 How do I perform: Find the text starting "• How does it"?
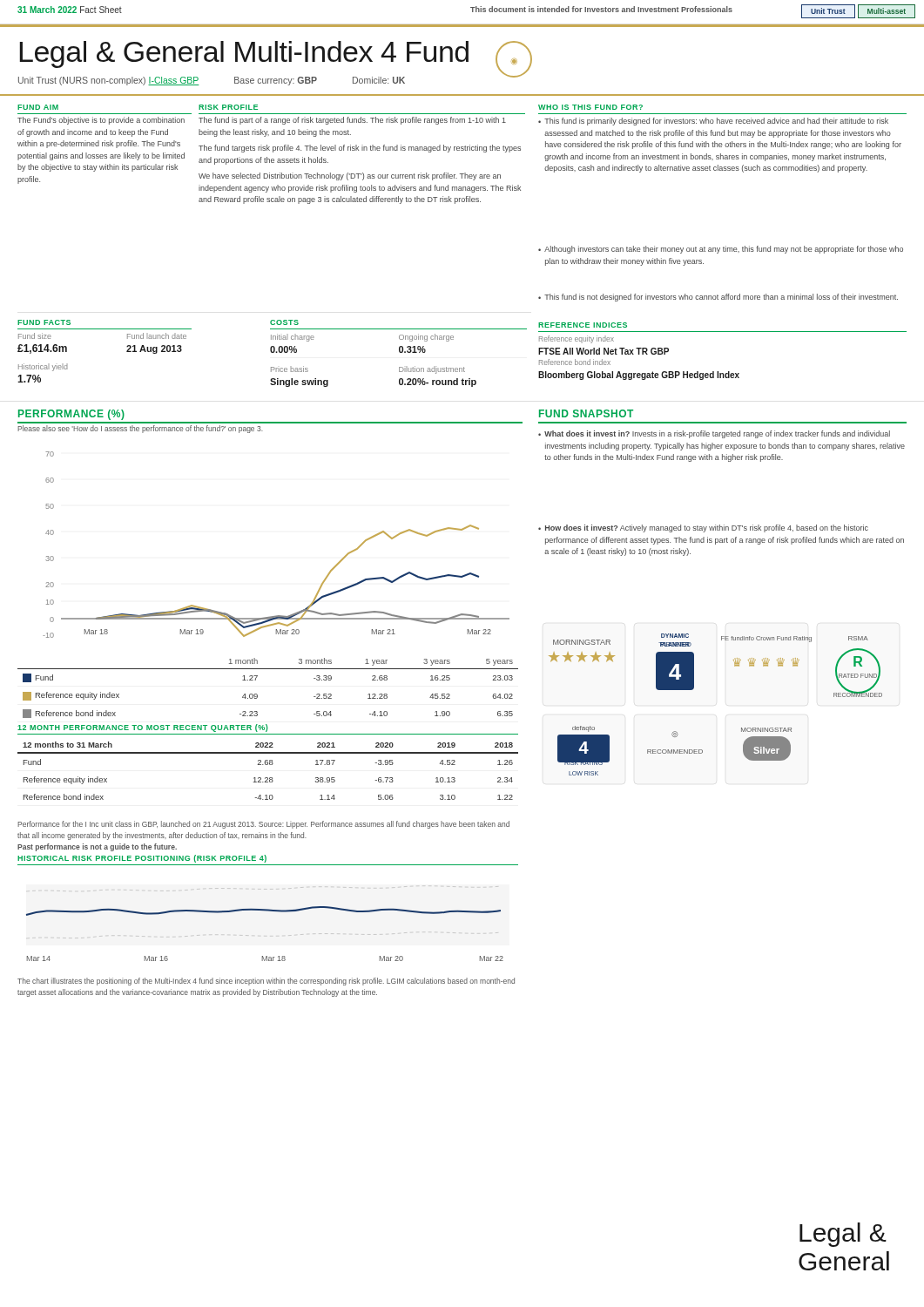point(722,540)
